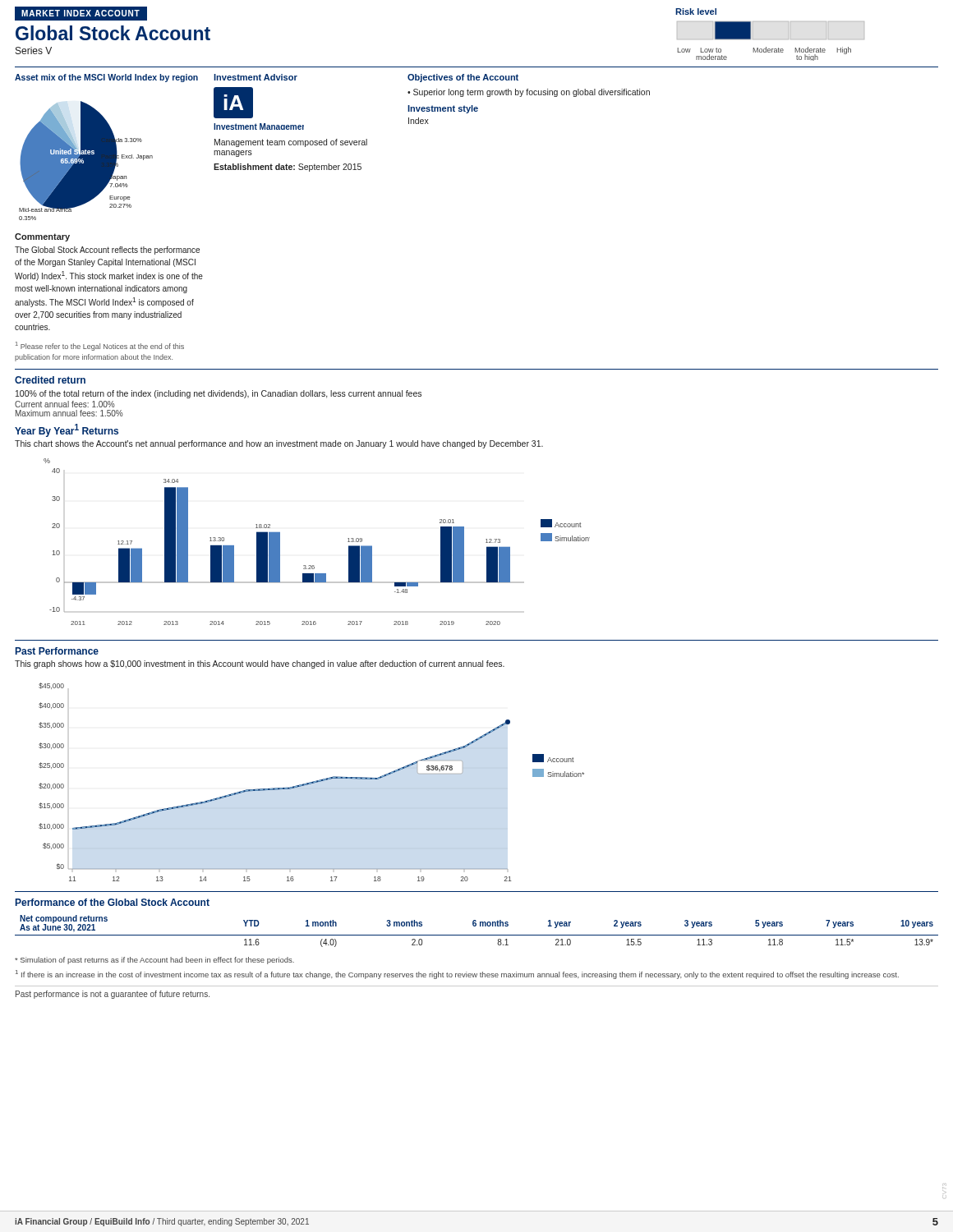Click on the section header with the text "Performance of the"

coord(112,903)
